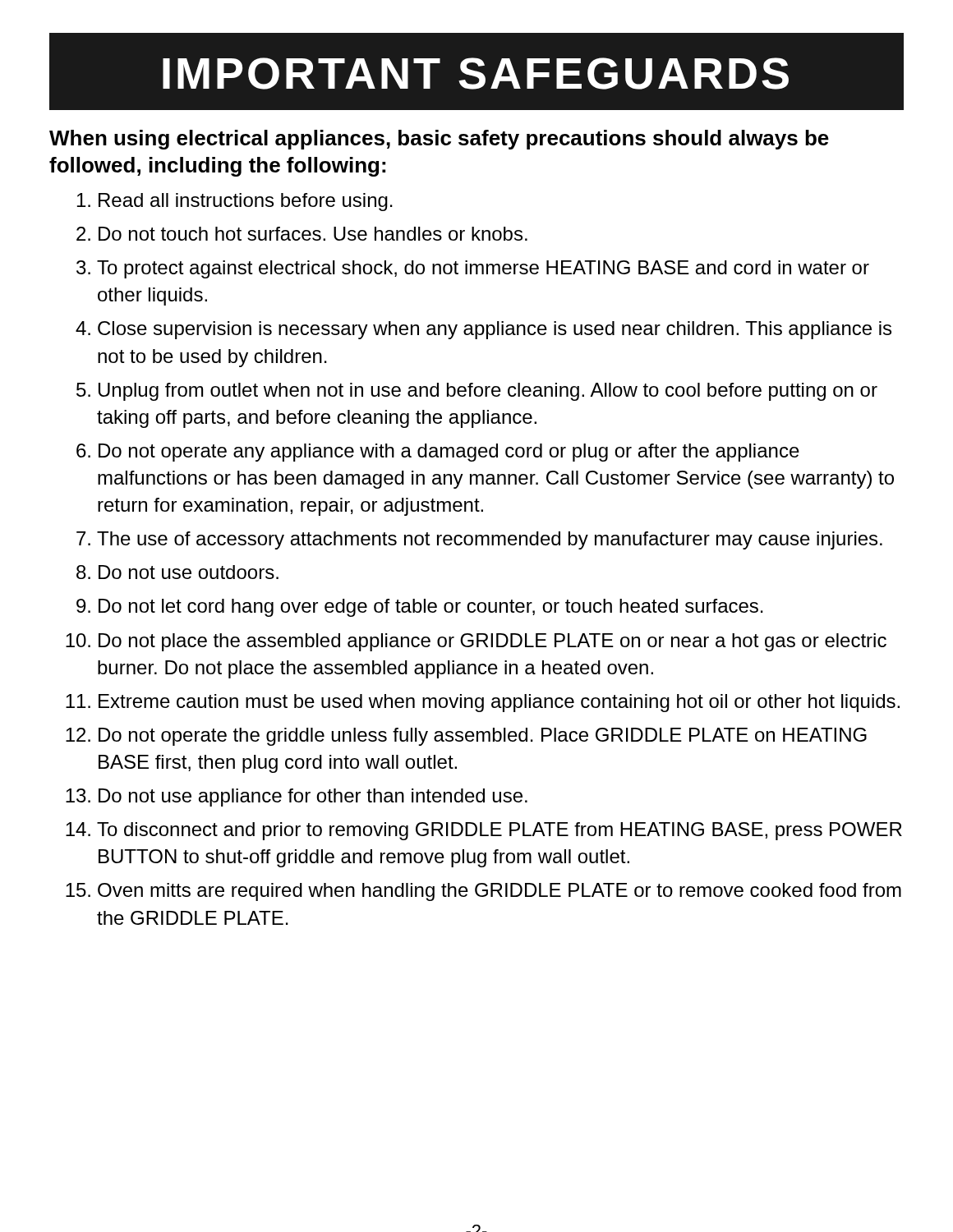Click the passage that begins "Read all instructions before"
The width and height of the screenshot is (953, 1232).
(235, 202)
